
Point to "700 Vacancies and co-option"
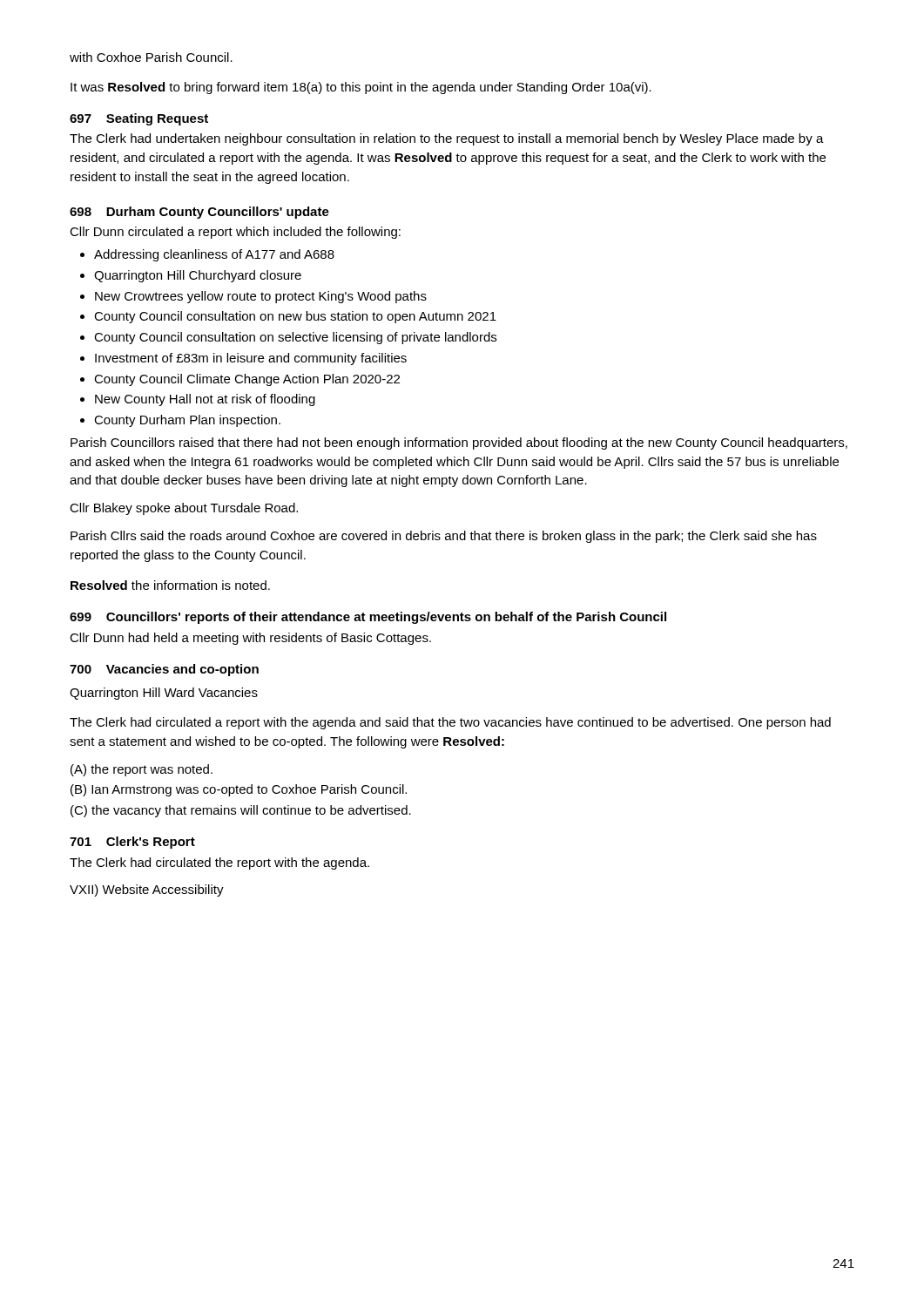pos(164,670)
